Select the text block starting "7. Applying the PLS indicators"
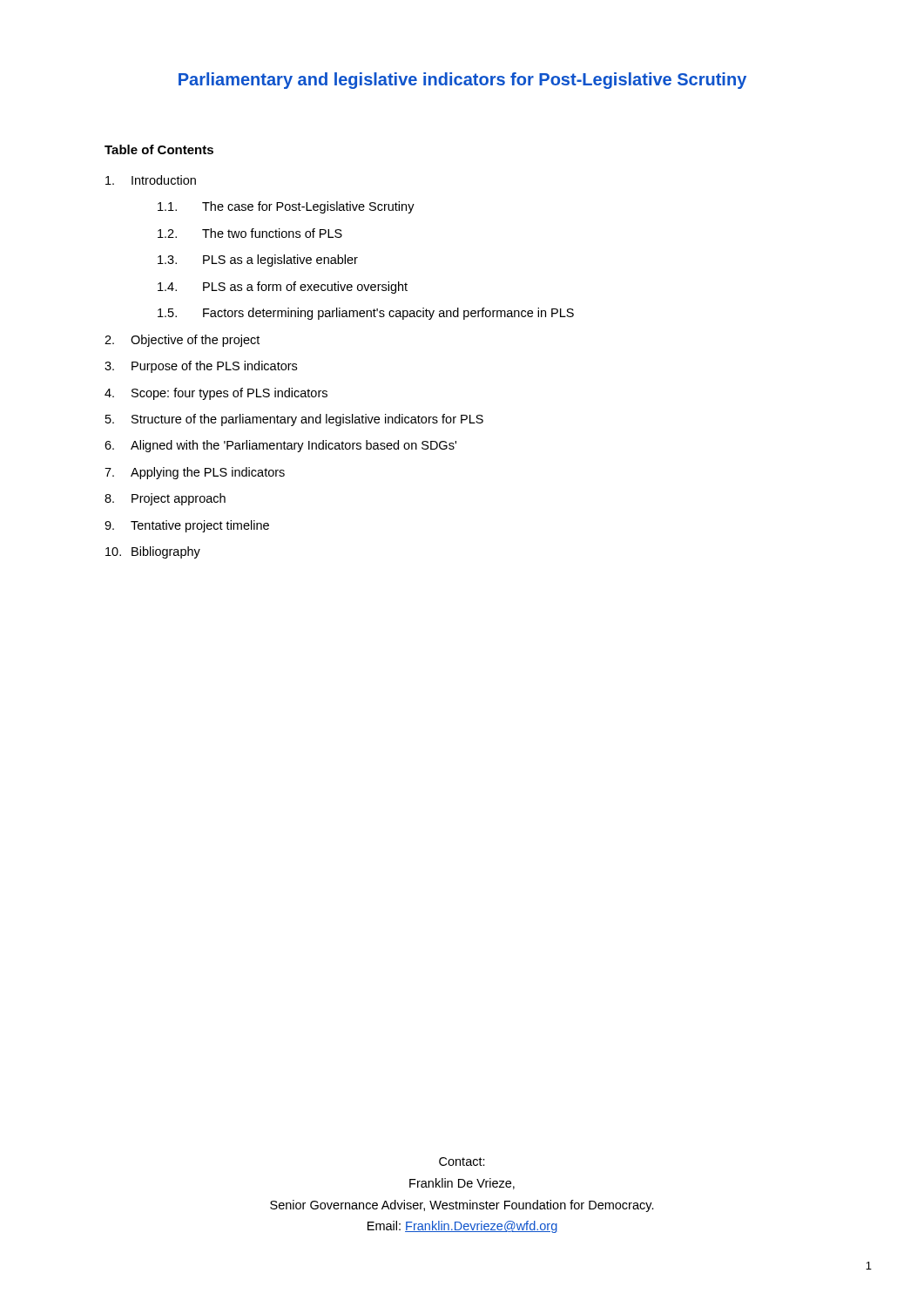This screenshot has height=1307, width=924. pos(195,472)
